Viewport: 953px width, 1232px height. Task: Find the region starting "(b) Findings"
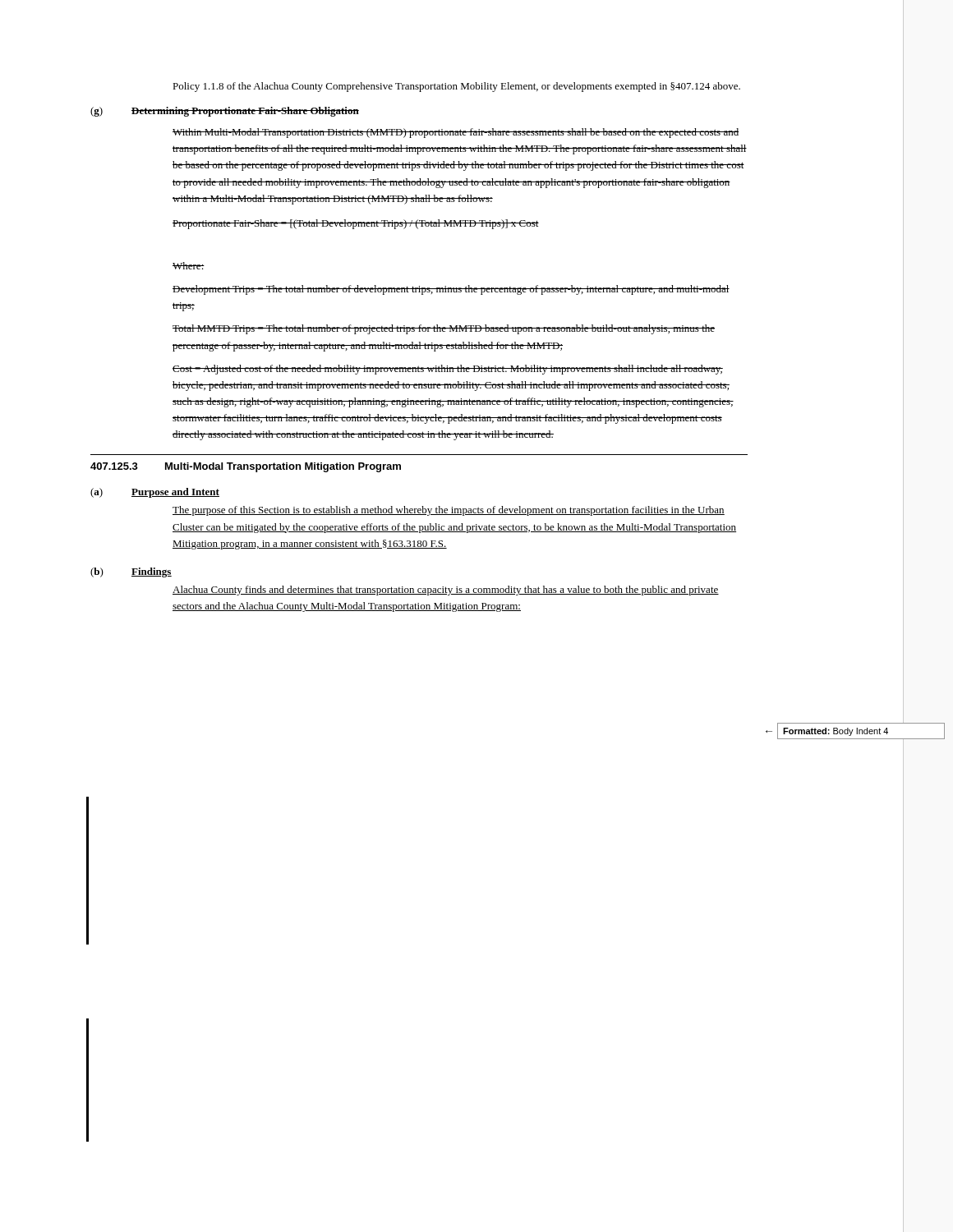[131, 572]
